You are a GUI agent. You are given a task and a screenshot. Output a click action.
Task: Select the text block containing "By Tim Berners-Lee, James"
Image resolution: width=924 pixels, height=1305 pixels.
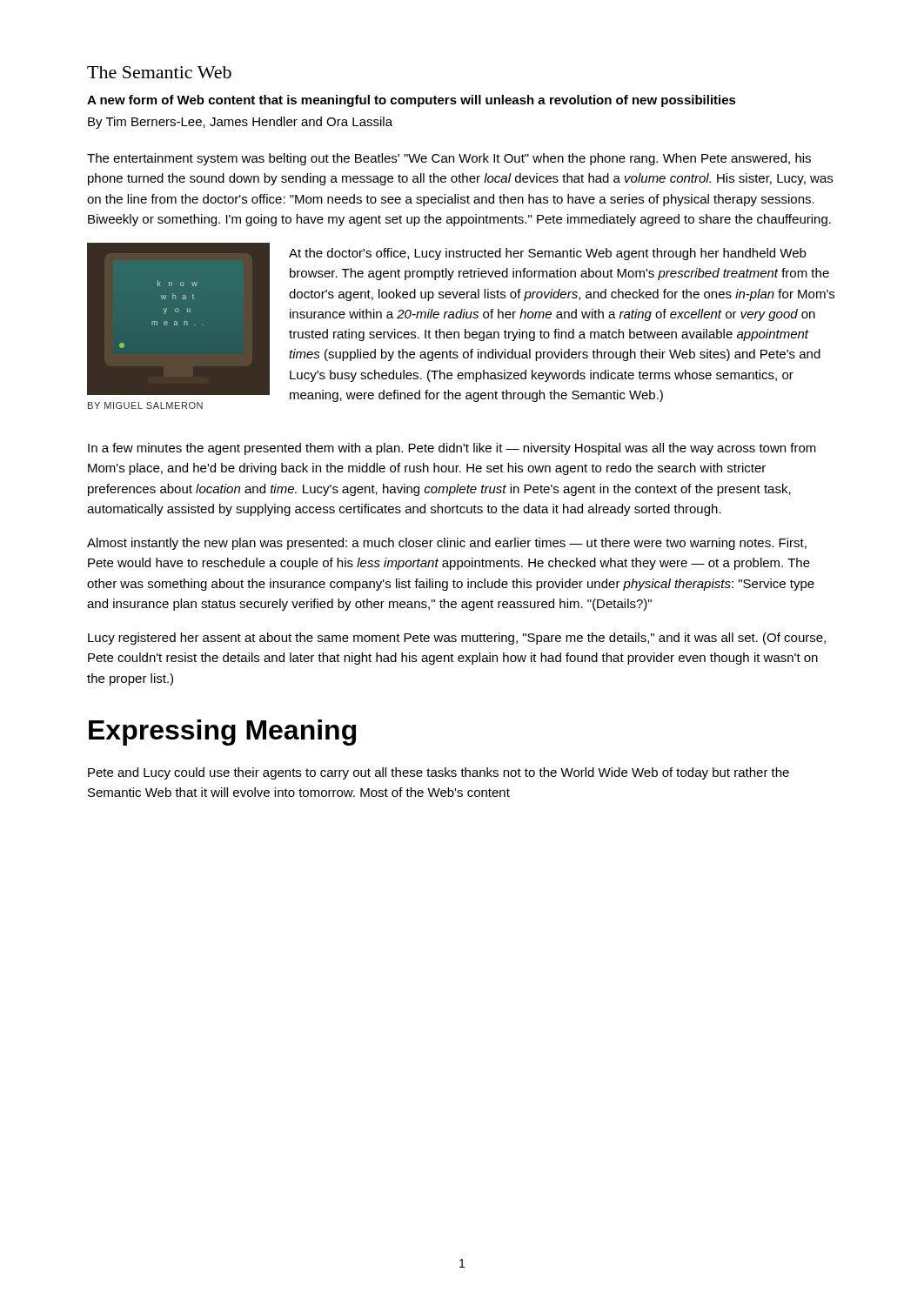[240, 123]
